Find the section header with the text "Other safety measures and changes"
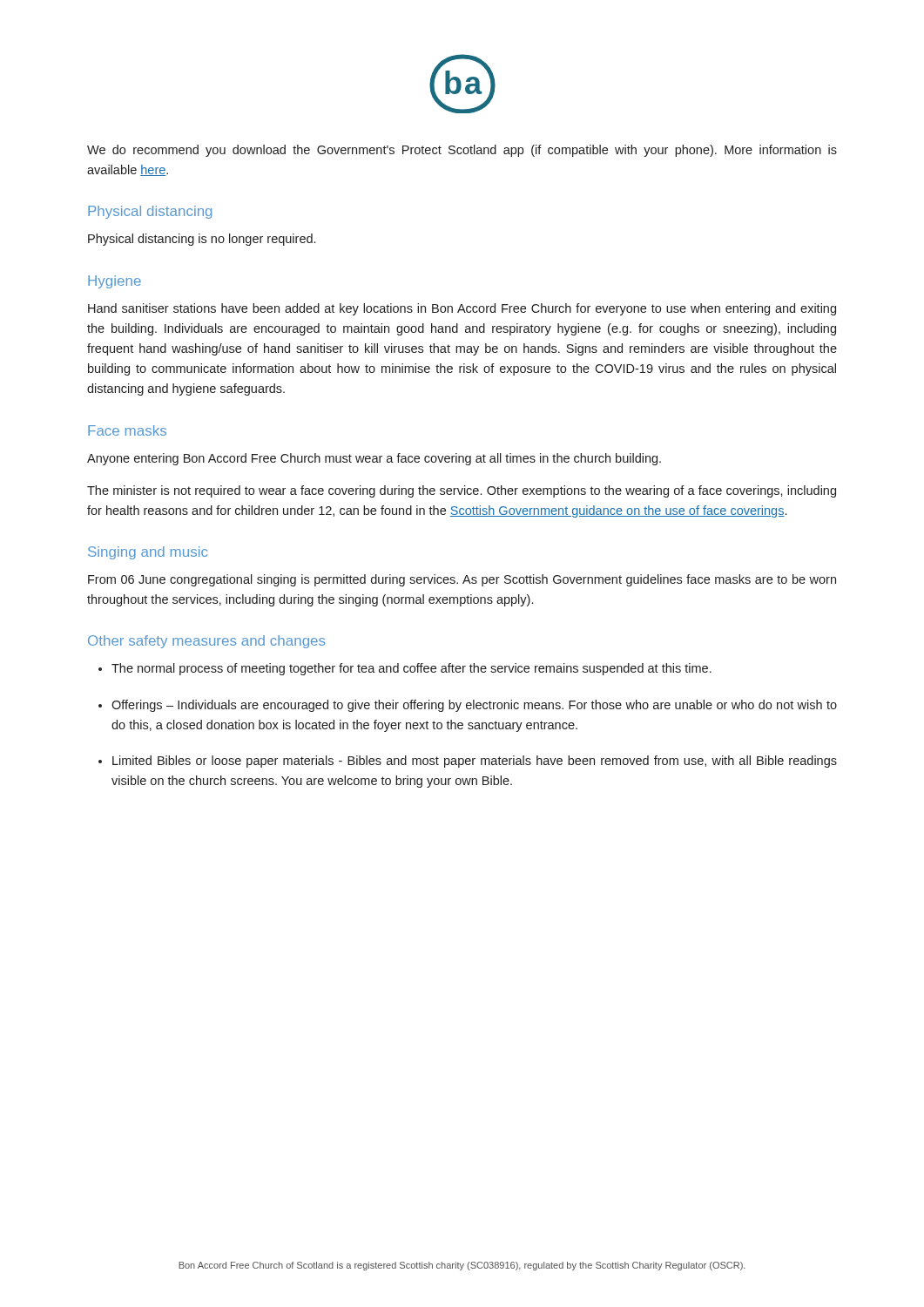This screenshot has height=1307, width=924. 206,641
